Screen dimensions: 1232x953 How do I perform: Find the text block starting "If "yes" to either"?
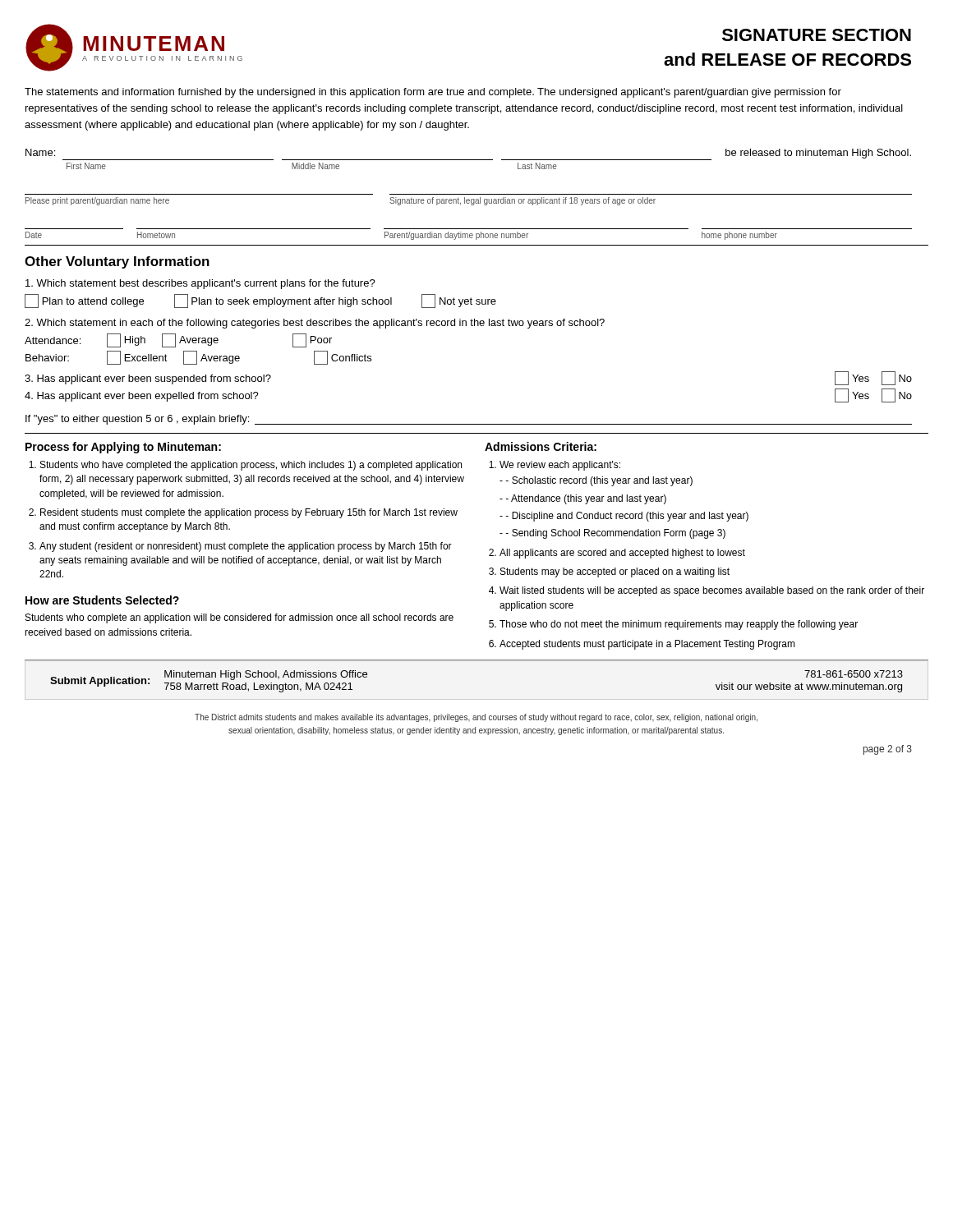click(468, 417)
